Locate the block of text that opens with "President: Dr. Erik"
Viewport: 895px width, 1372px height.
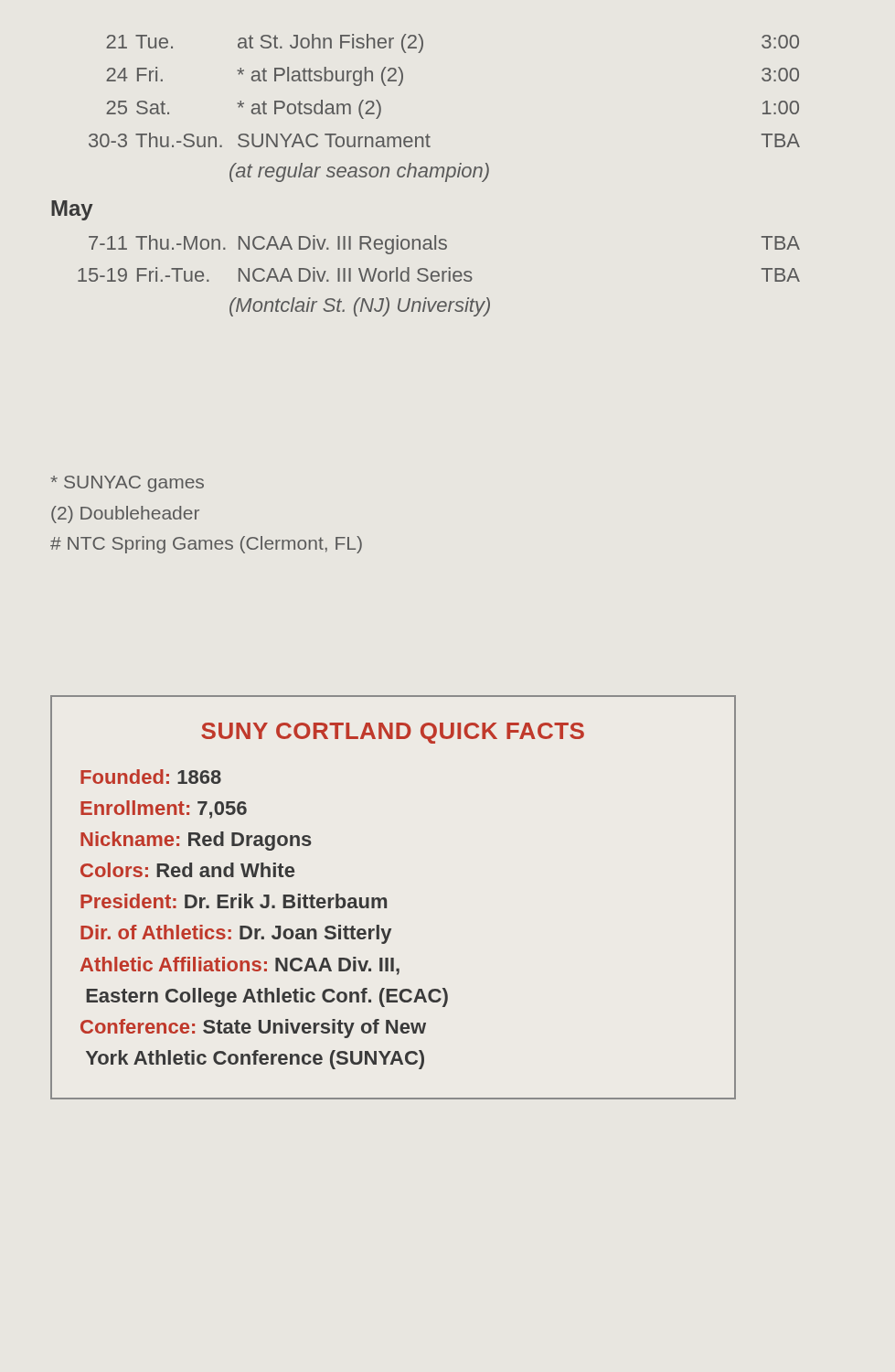click(234, 902)
